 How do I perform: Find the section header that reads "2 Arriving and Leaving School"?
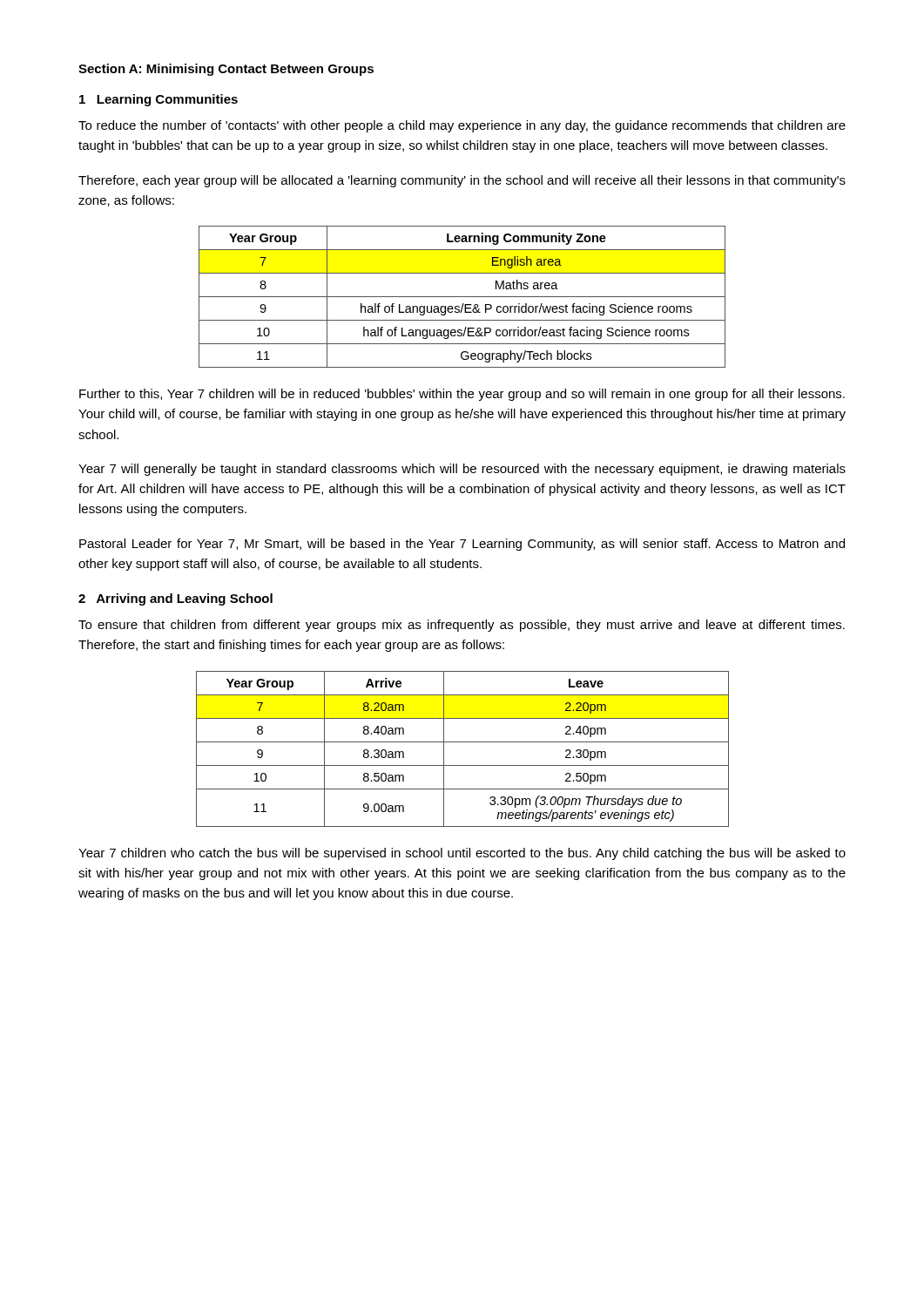pyautogui.click(x=176, y=598)
